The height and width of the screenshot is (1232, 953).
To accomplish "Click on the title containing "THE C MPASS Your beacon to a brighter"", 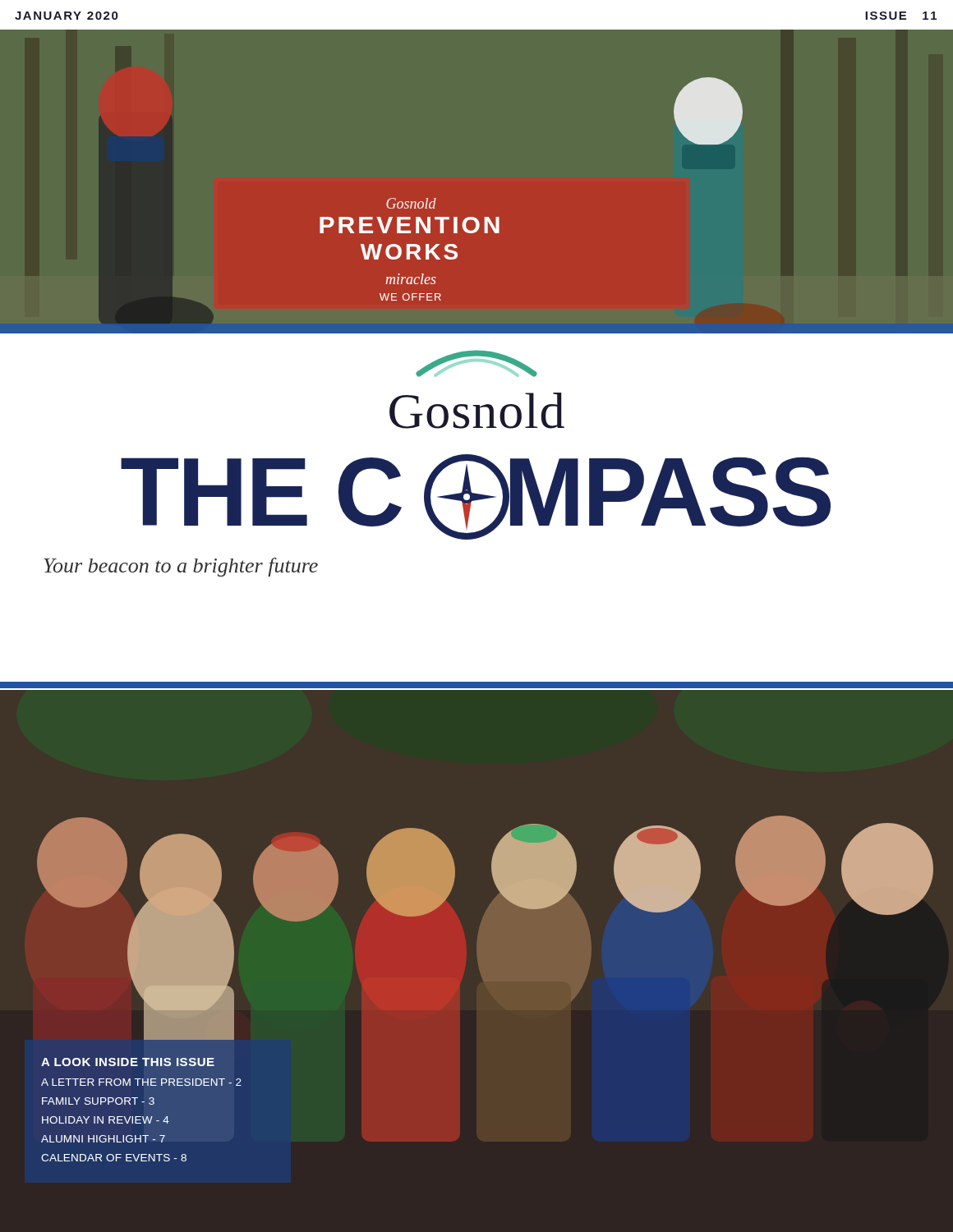I will (x=476, y=511).
